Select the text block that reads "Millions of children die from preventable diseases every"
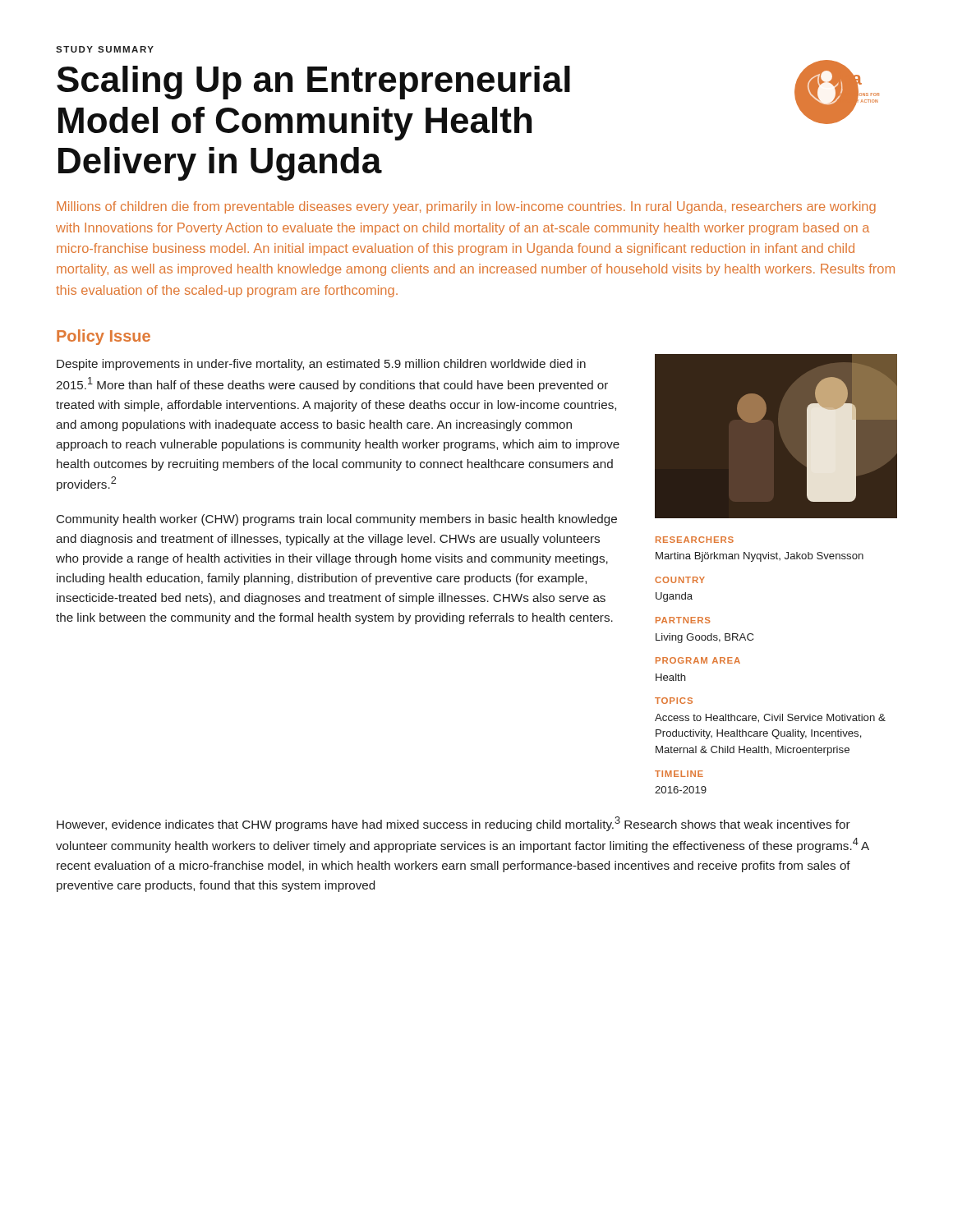This screenshot has width=953, height=1232. coord(476,248)
